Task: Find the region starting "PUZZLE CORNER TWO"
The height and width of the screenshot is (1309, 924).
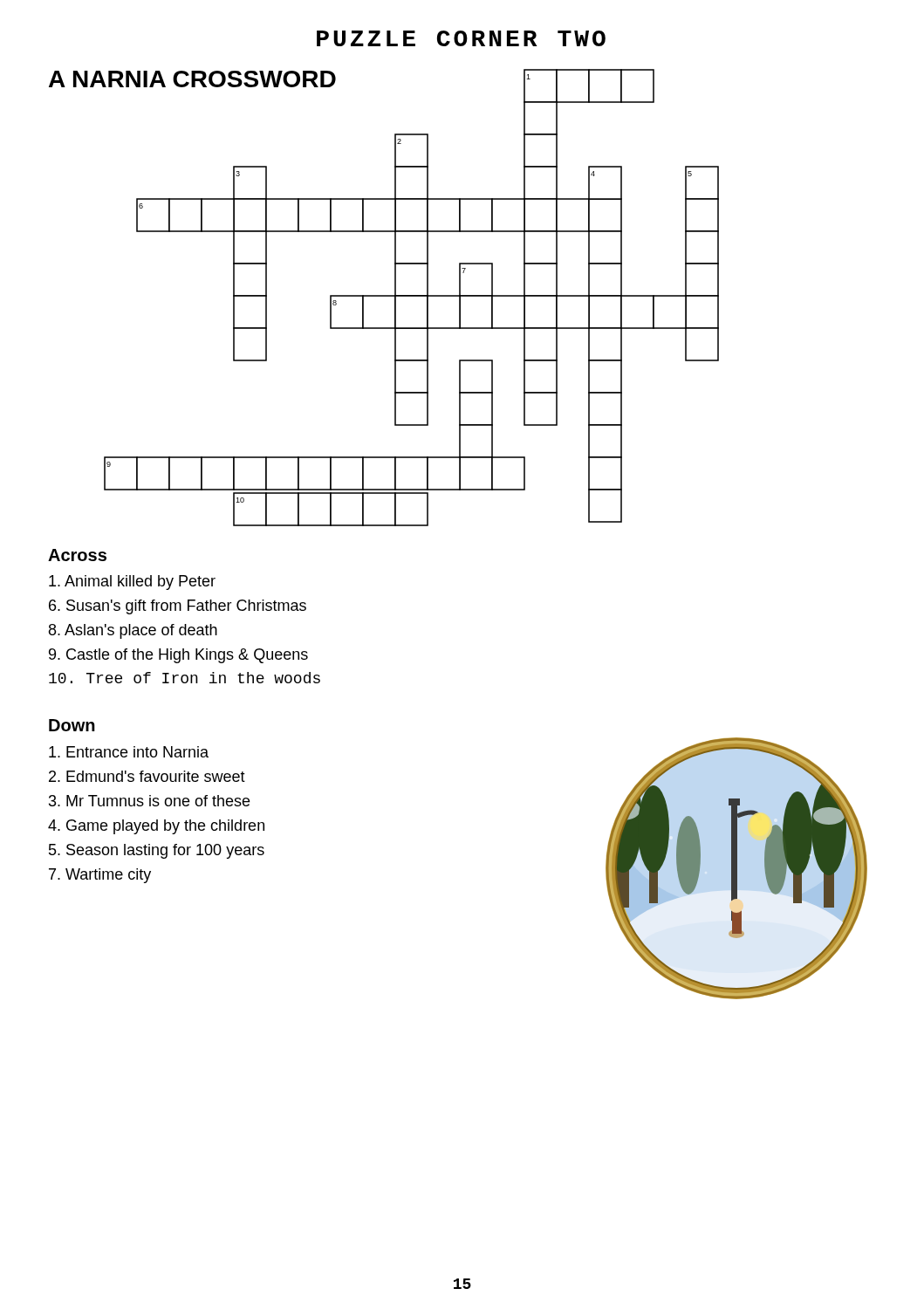Action: tap(462, 40)
